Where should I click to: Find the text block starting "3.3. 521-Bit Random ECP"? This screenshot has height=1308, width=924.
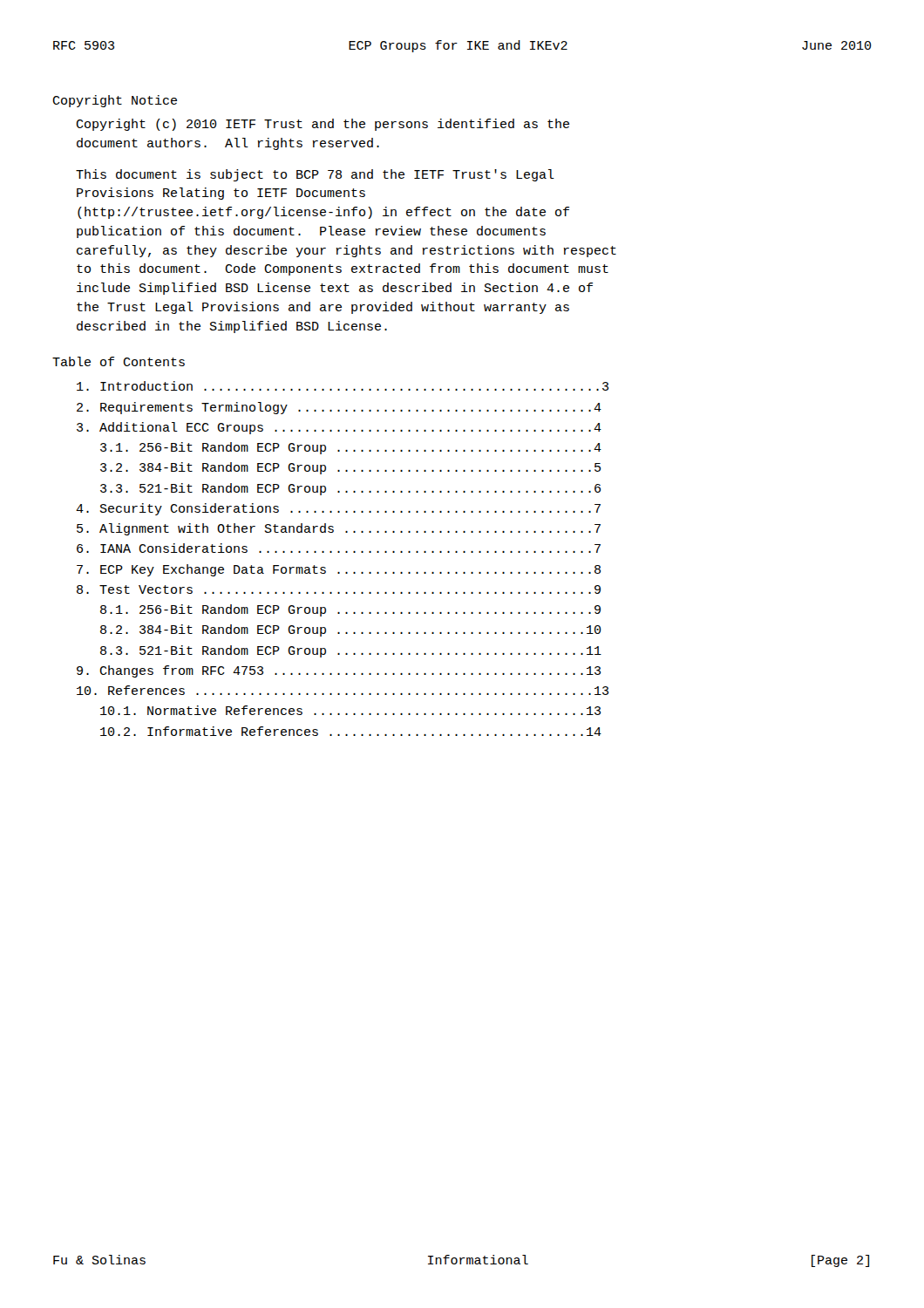click(327, 489)
